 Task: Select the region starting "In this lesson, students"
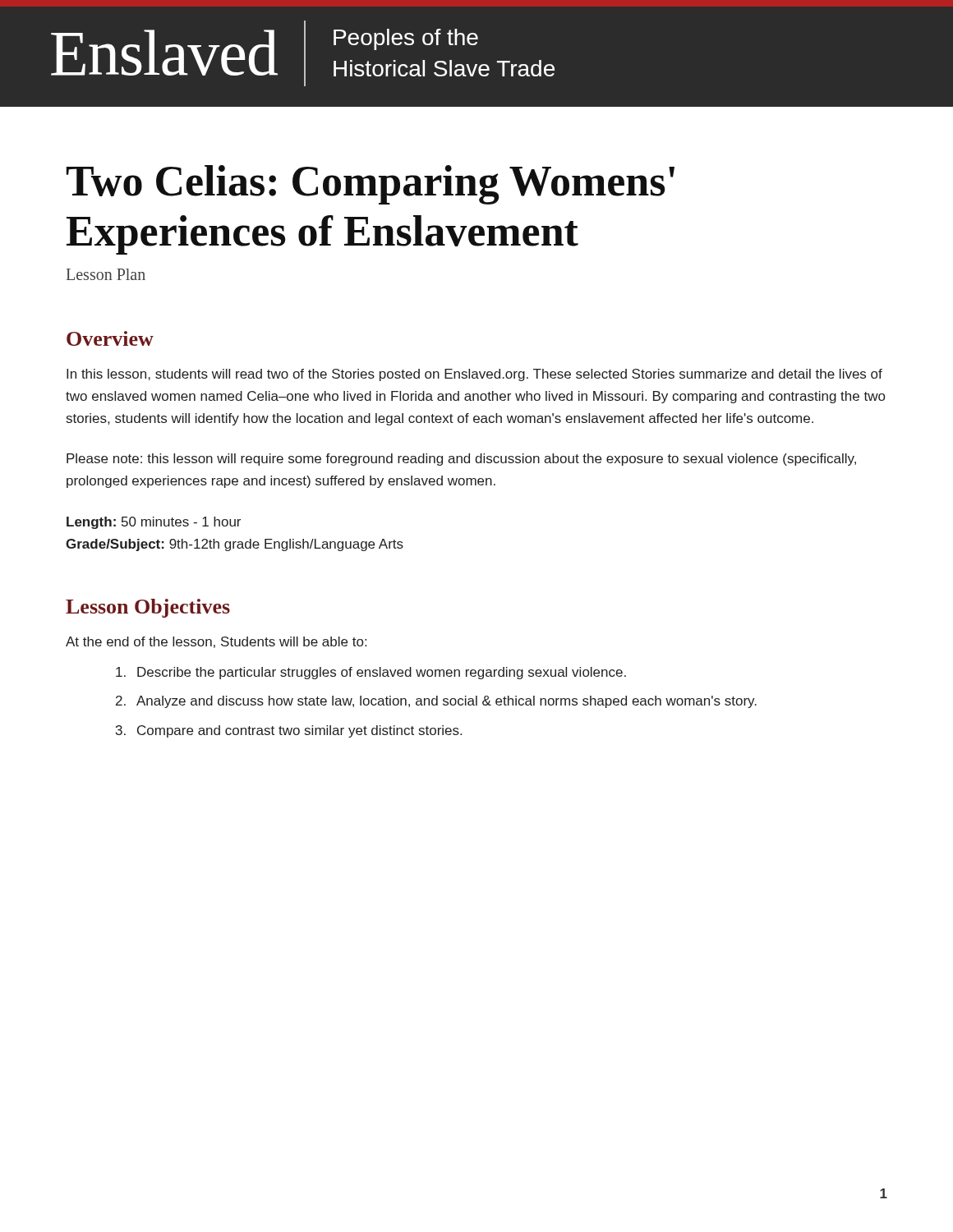click(x=476, y=396)
